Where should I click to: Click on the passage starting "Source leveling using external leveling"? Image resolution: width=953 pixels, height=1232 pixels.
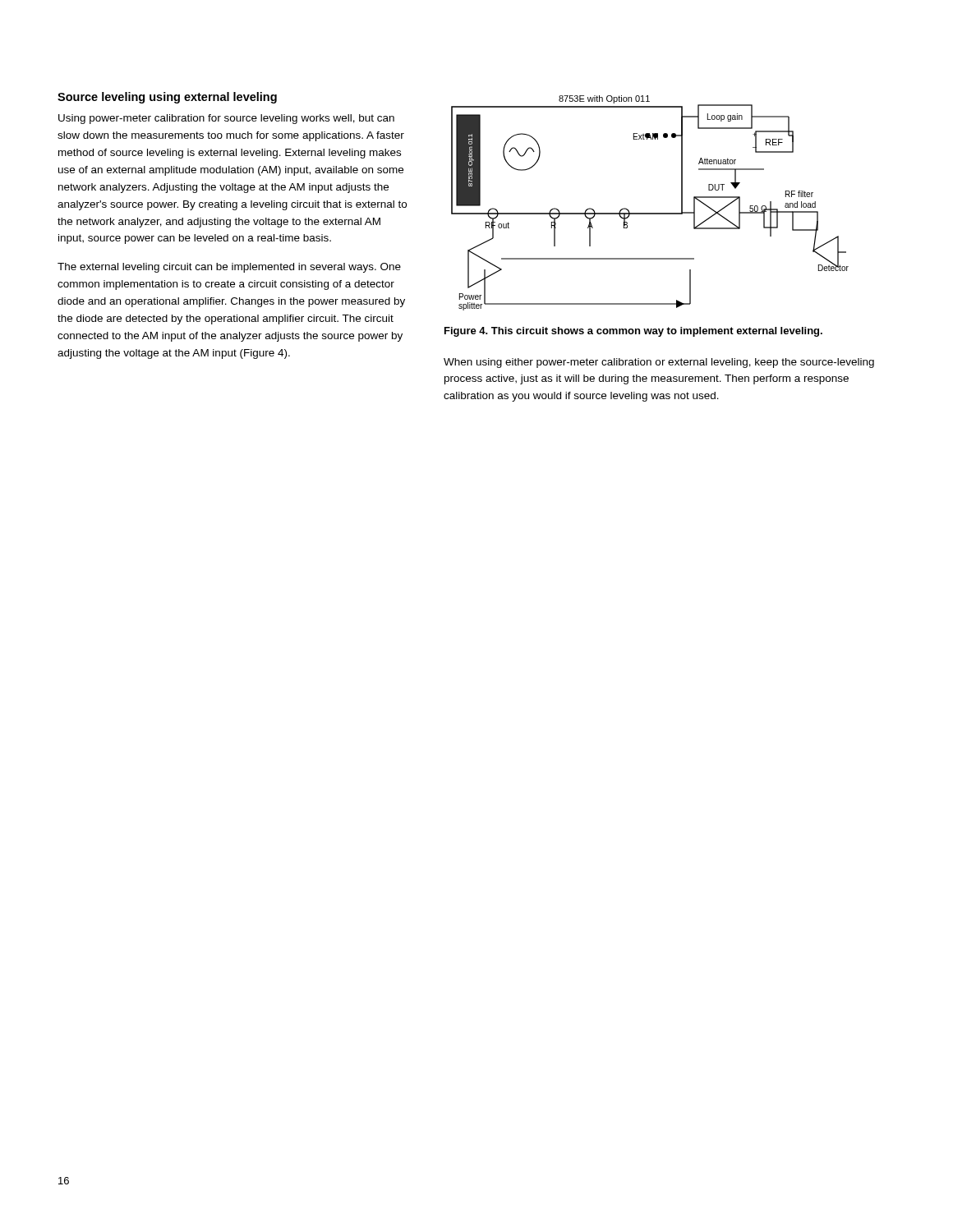tap(167, 97)
